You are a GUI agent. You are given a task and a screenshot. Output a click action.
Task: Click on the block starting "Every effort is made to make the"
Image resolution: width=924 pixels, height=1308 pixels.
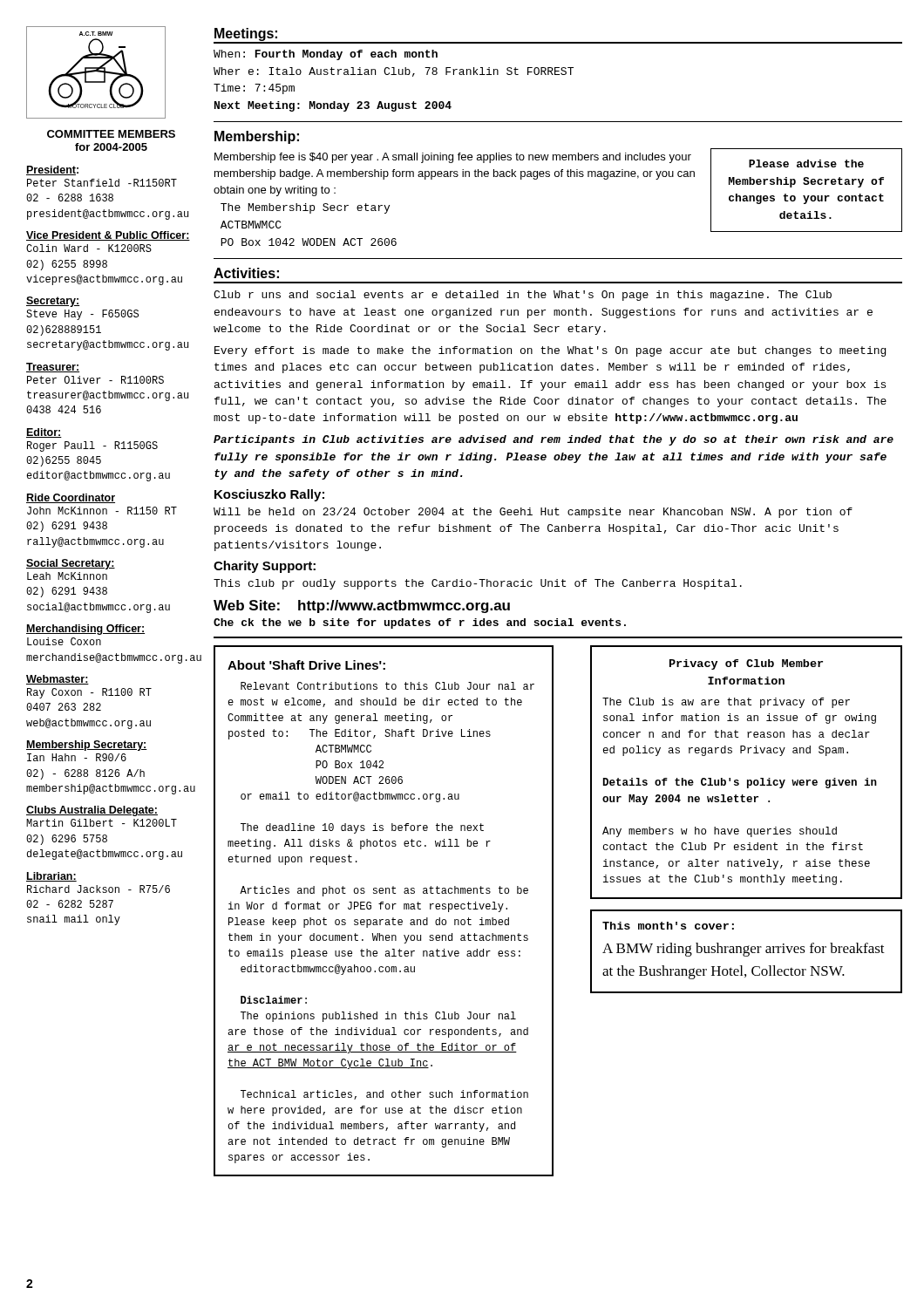(550, 385)
